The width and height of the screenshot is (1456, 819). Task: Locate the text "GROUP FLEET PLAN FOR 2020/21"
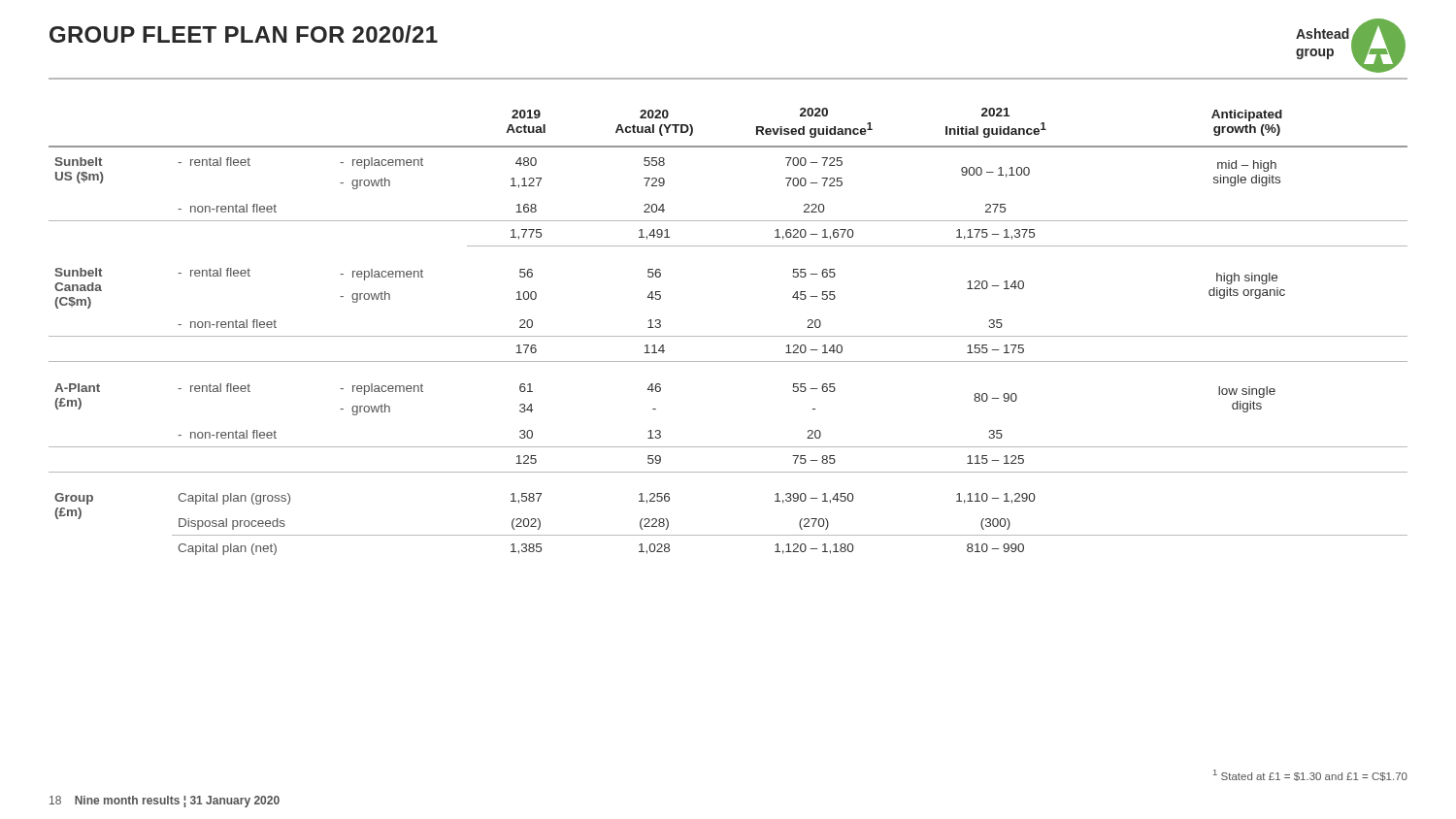click(x=243, y=34)
